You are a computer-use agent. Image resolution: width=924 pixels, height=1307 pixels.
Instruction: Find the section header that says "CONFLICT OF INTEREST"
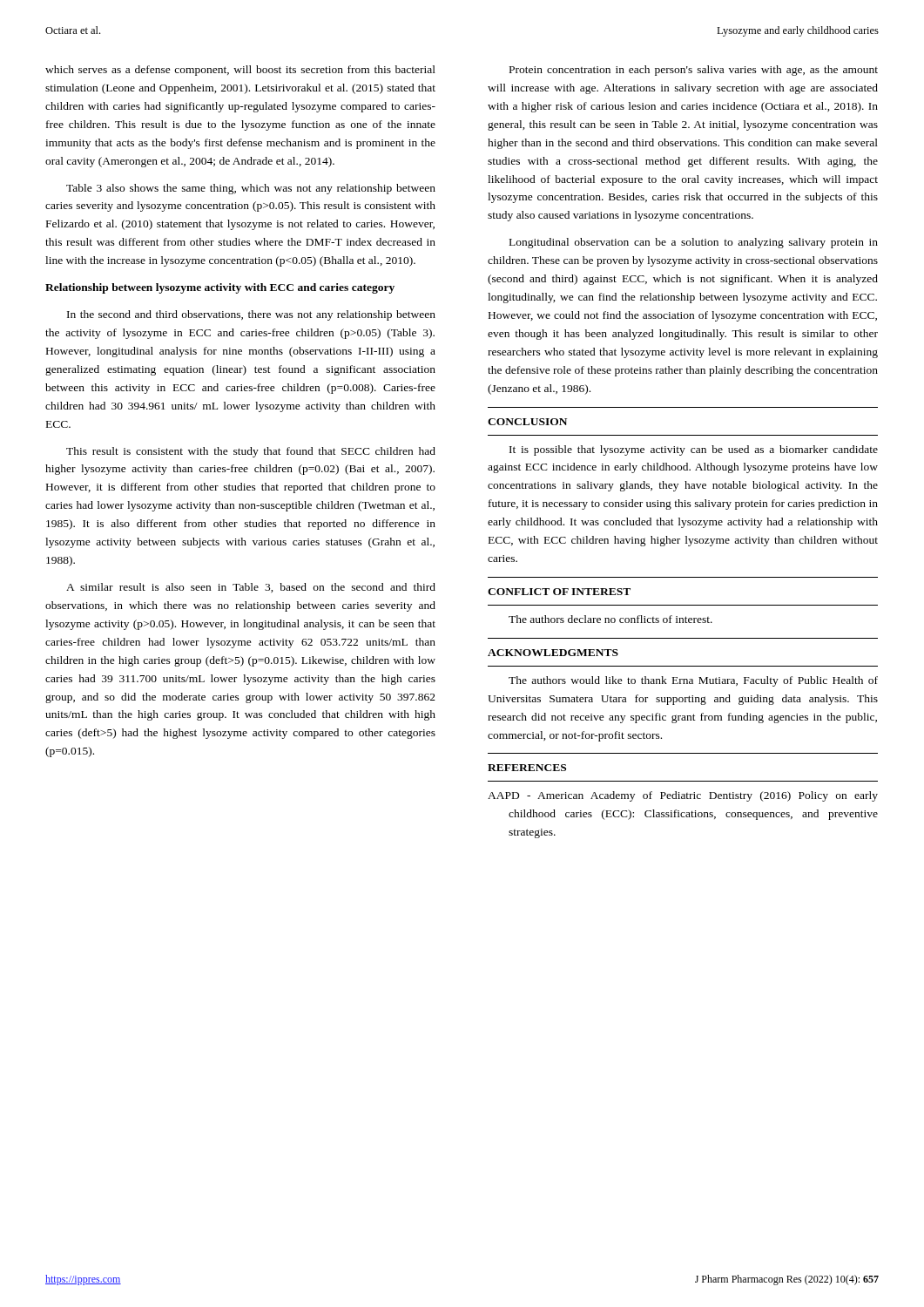tap(559, 592)
